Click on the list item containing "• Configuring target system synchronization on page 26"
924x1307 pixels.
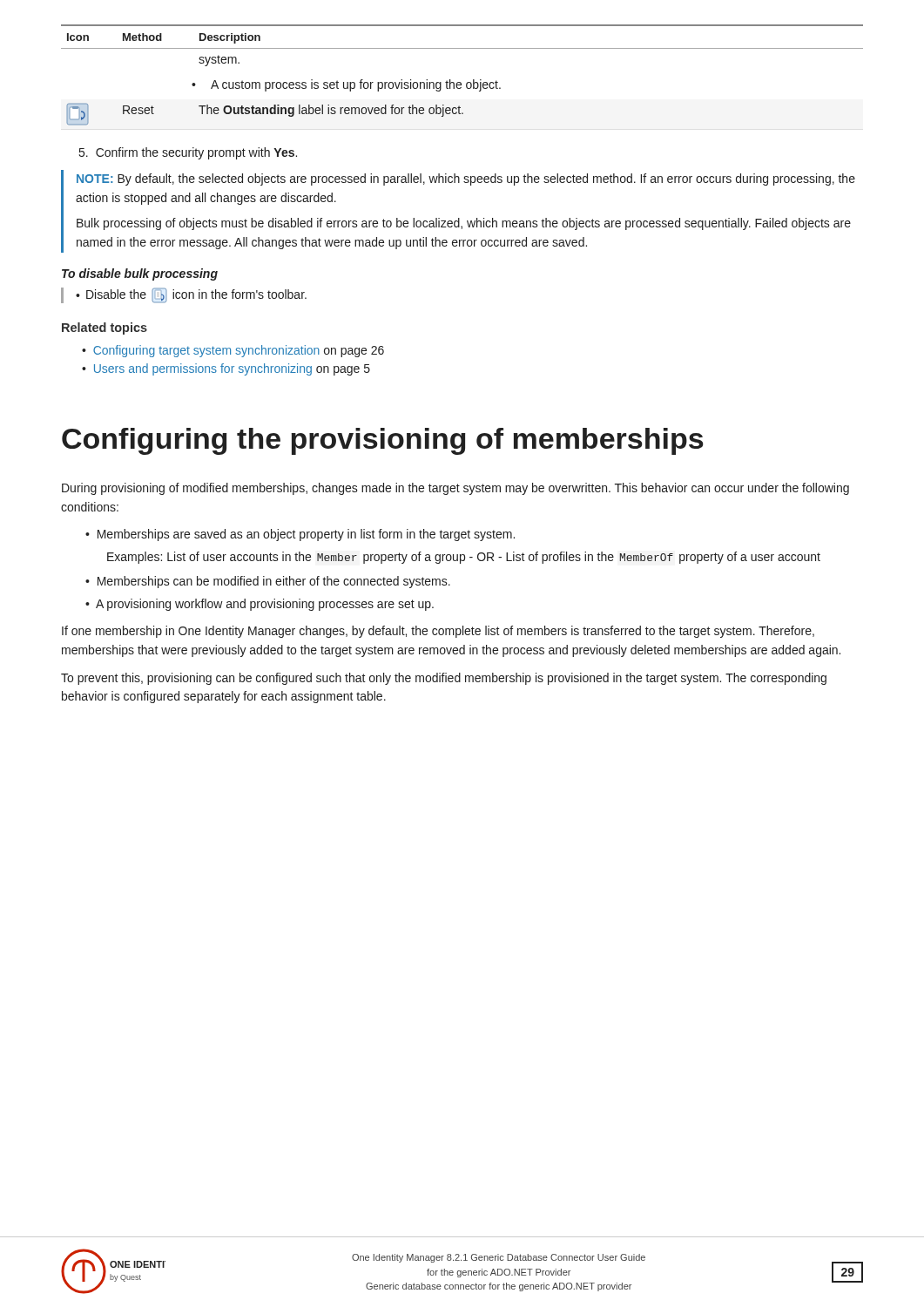click(x=233, y=350)
